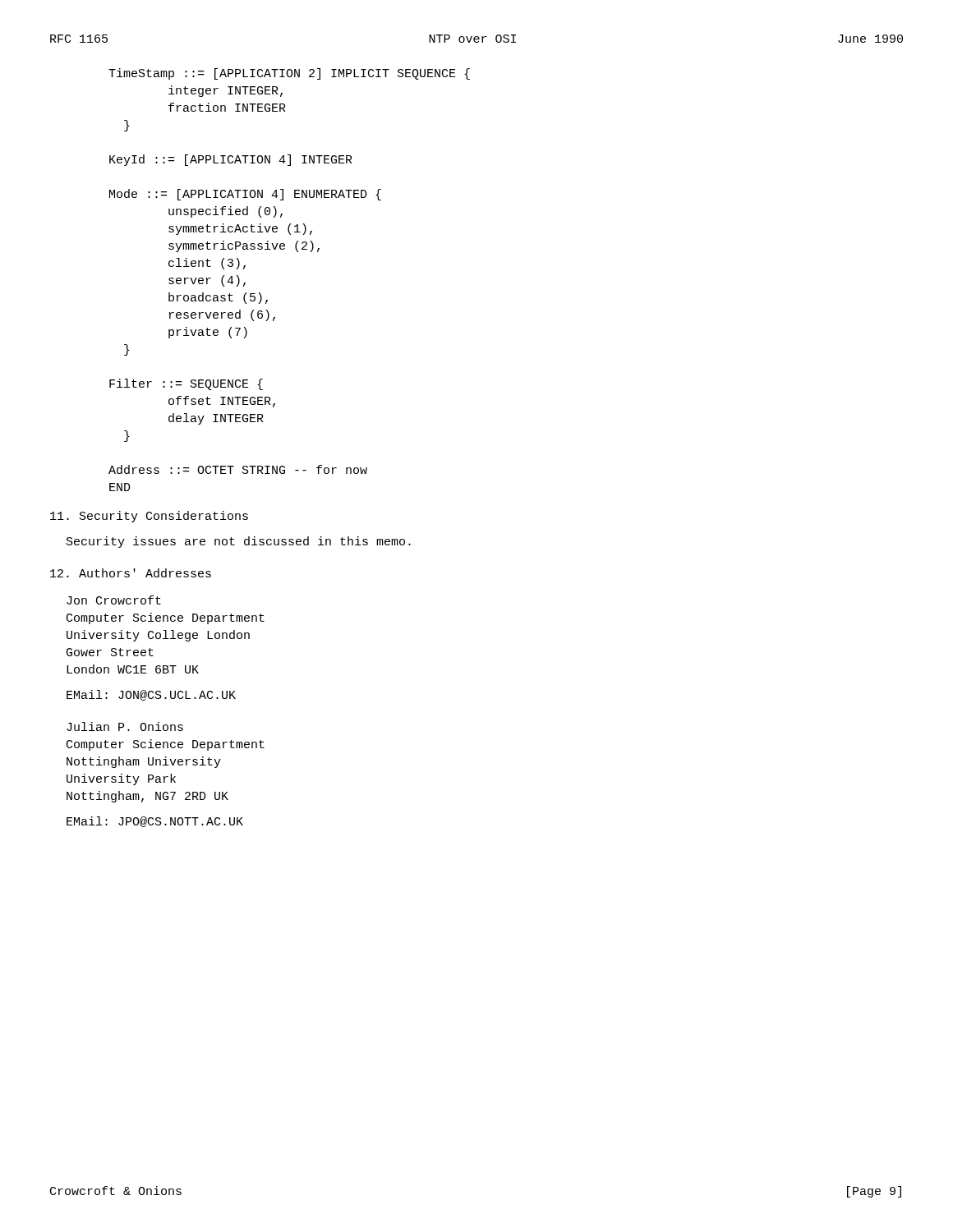Viewport: 953px width, 1232px height.
Task: Point to "12. Authors' Addresses"
Action: (131, 575)
